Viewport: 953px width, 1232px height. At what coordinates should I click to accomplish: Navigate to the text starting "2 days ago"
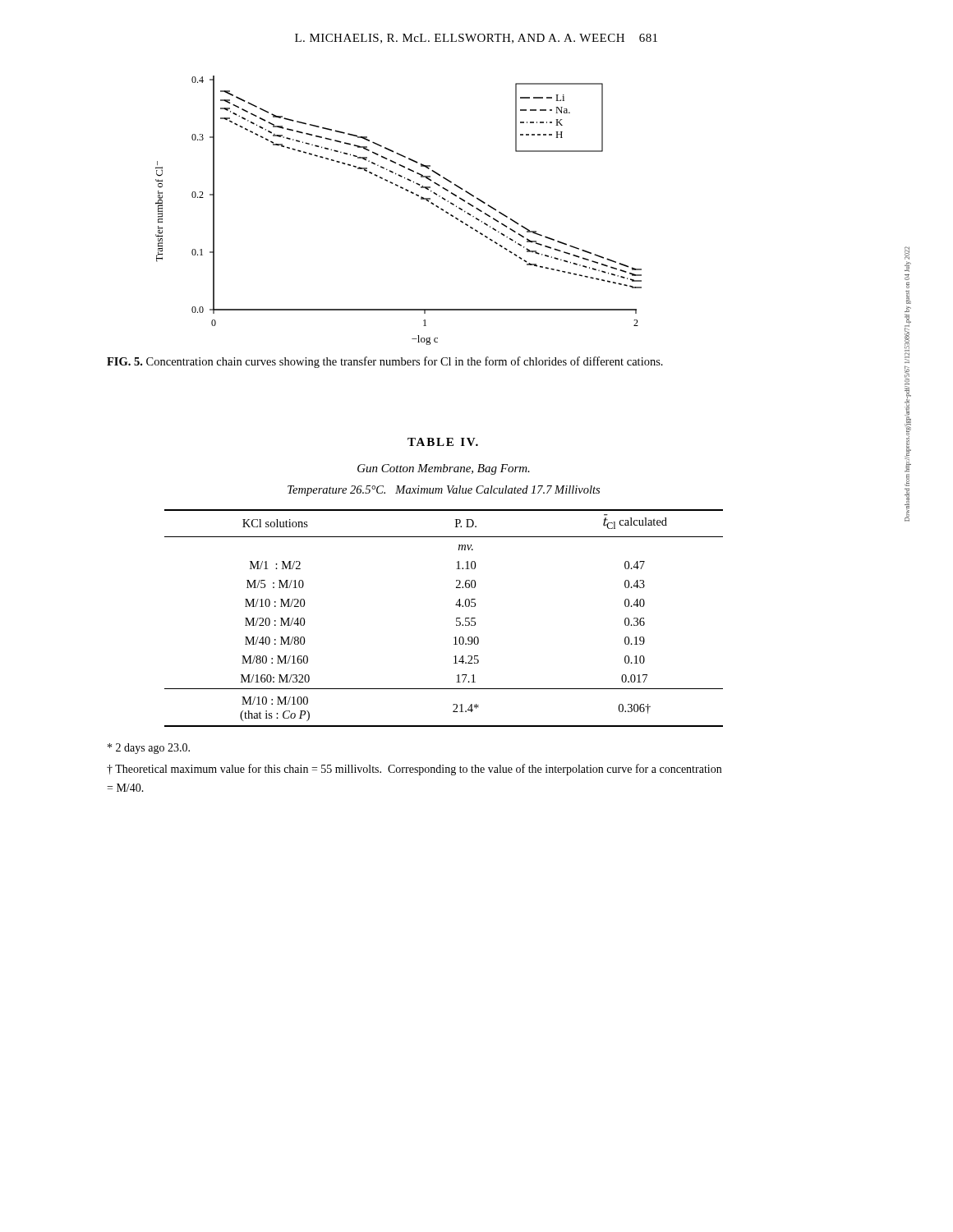tap(419, 768)
